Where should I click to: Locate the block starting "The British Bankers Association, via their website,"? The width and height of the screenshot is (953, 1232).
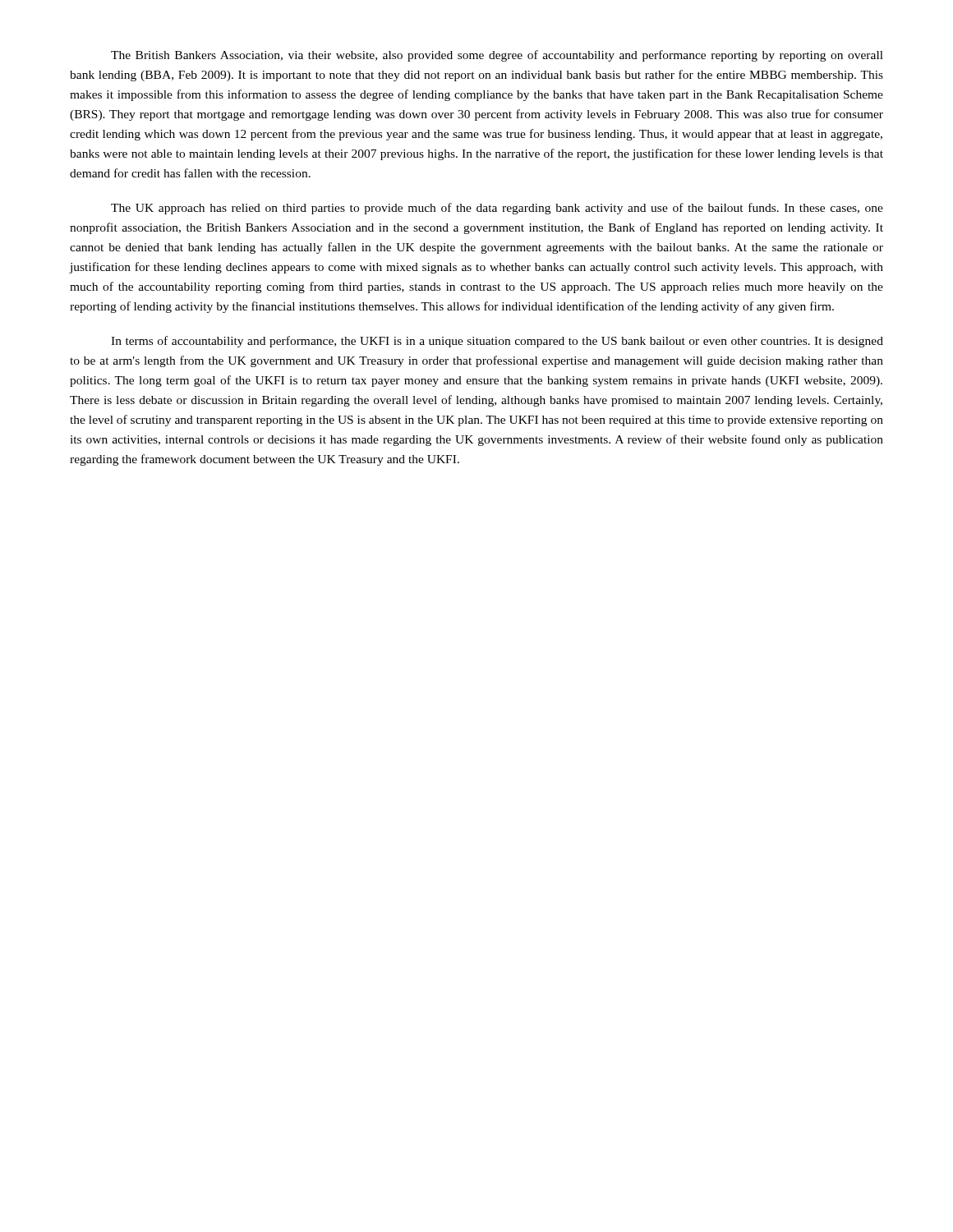pos(476,114)
